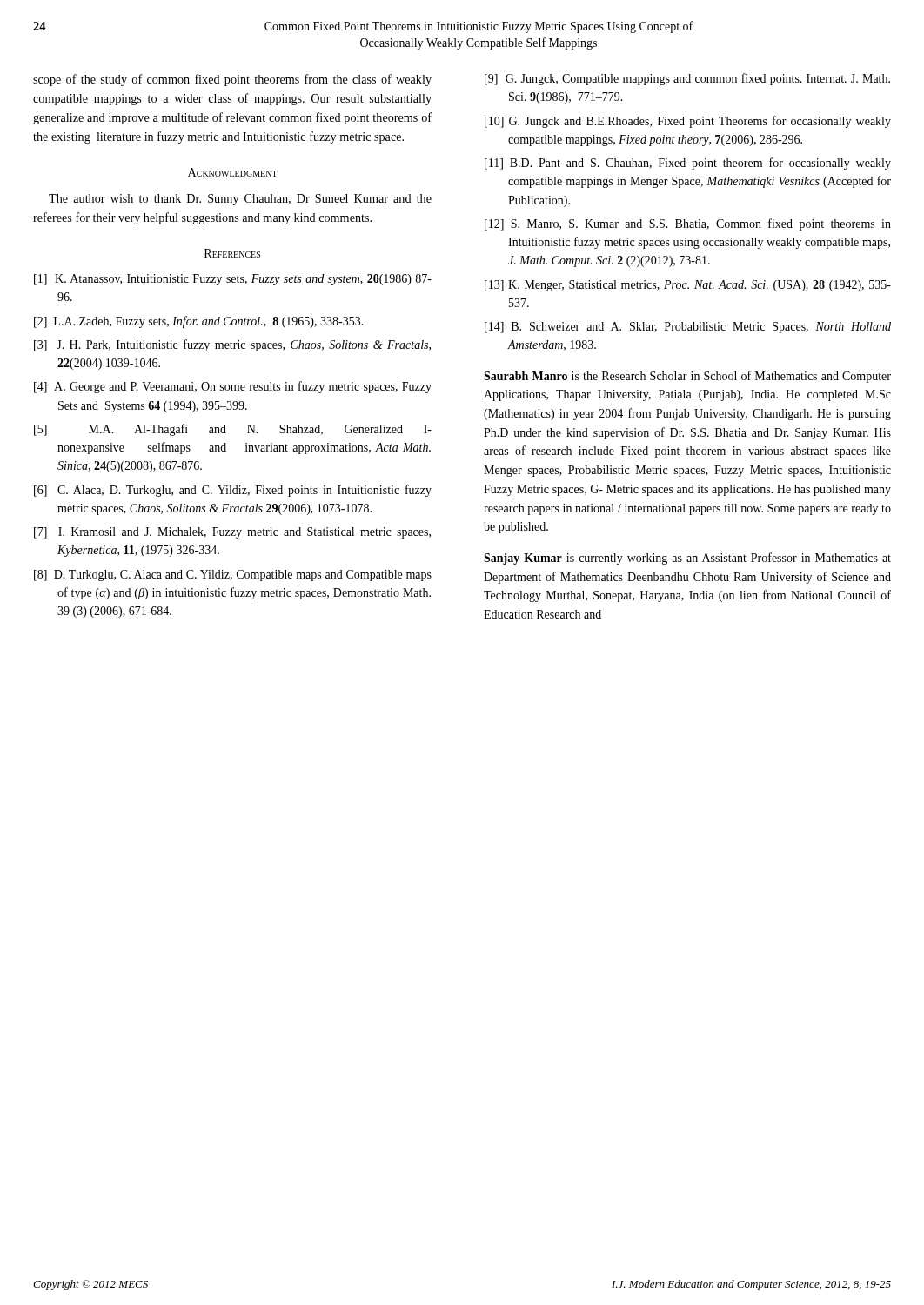Select the list item containing "[5] M.A. Al-Thagafi"
The height and width of the screenshot is (1305, 924).
coord(232,448)
